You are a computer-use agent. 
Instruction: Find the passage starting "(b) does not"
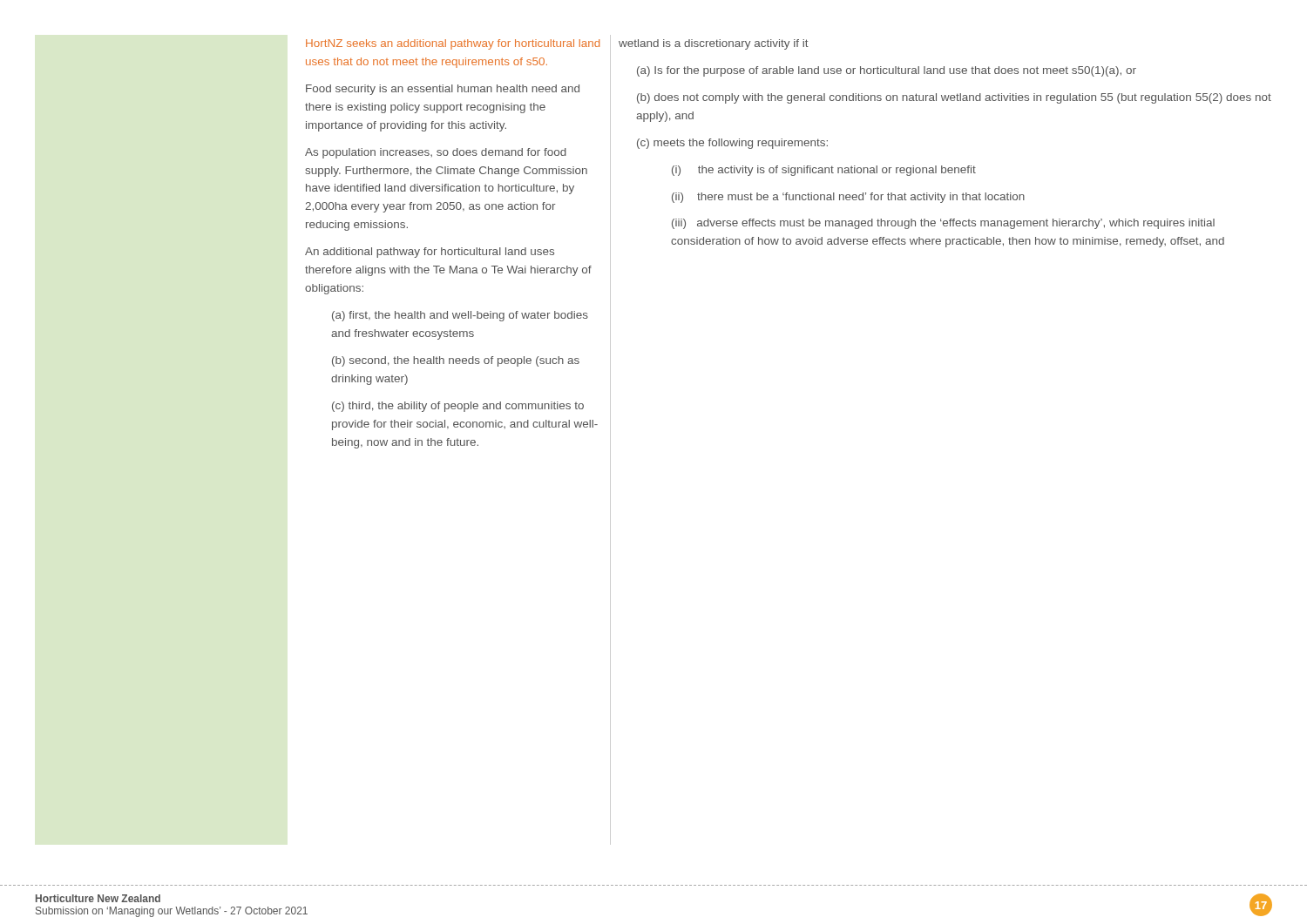click(958, 107)
